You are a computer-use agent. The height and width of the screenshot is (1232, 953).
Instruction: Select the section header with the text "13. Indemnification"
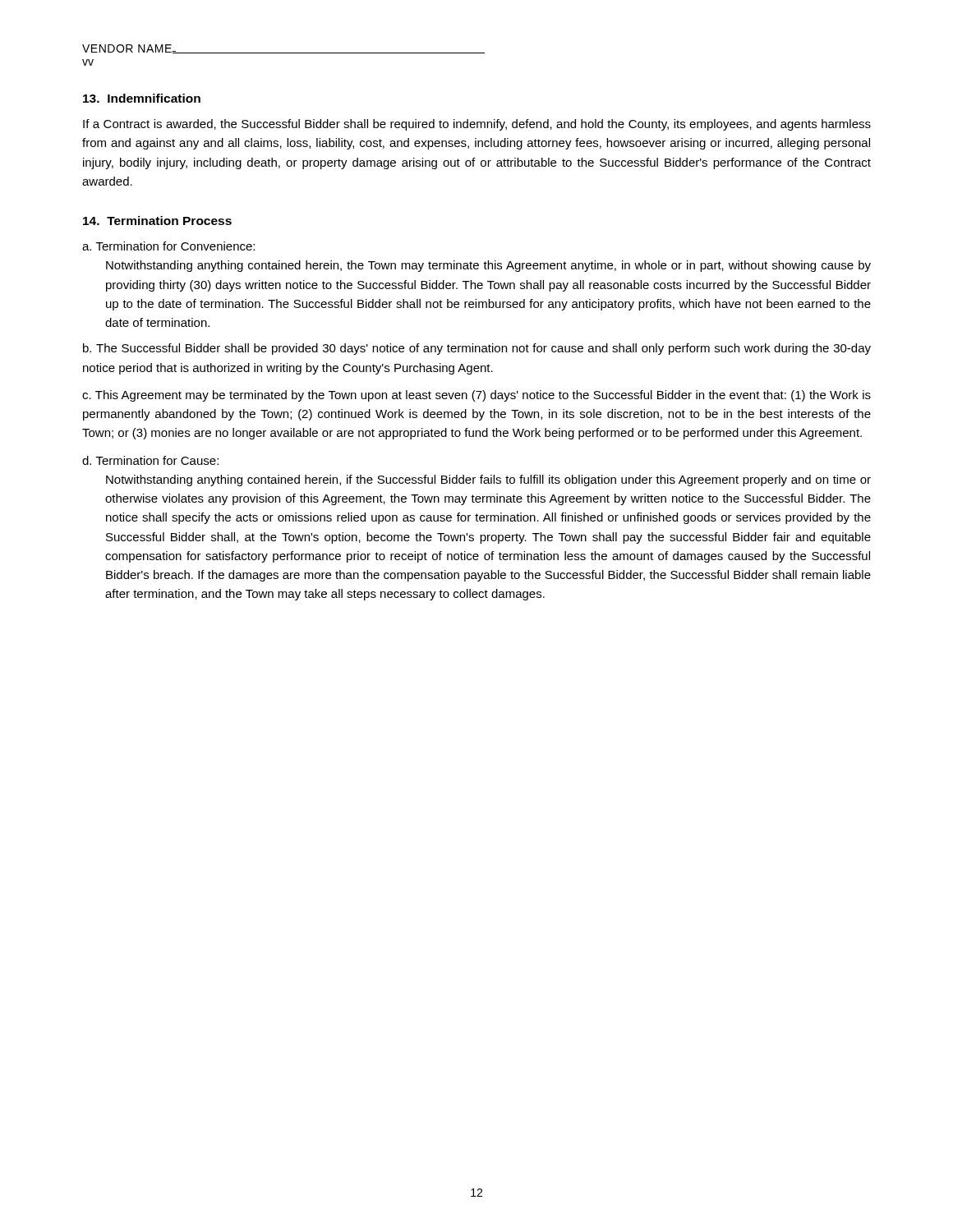click(x=142, y=98)
